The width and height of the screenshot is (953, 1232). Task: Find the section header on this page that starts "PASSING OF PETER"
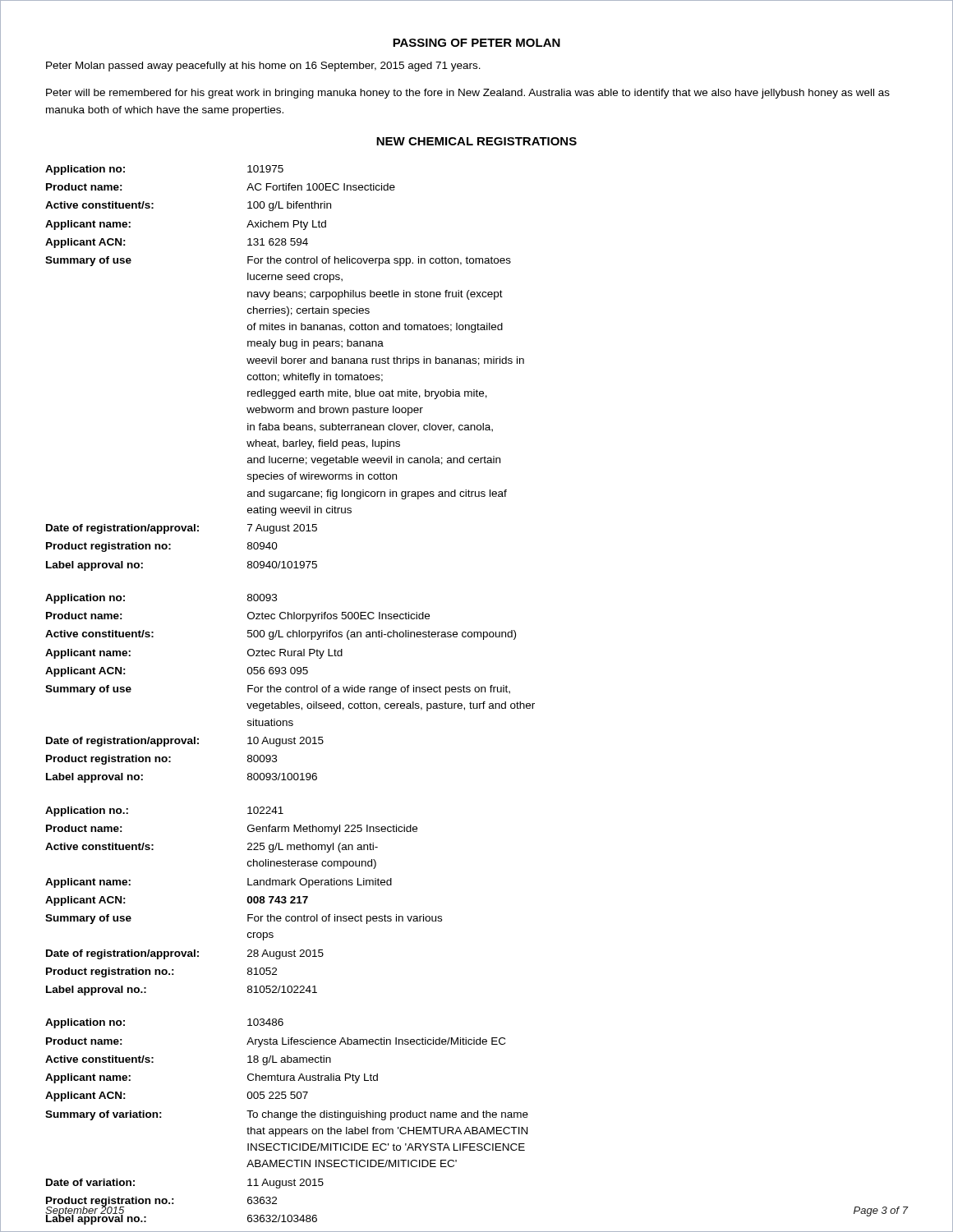(x=476, y=42)
